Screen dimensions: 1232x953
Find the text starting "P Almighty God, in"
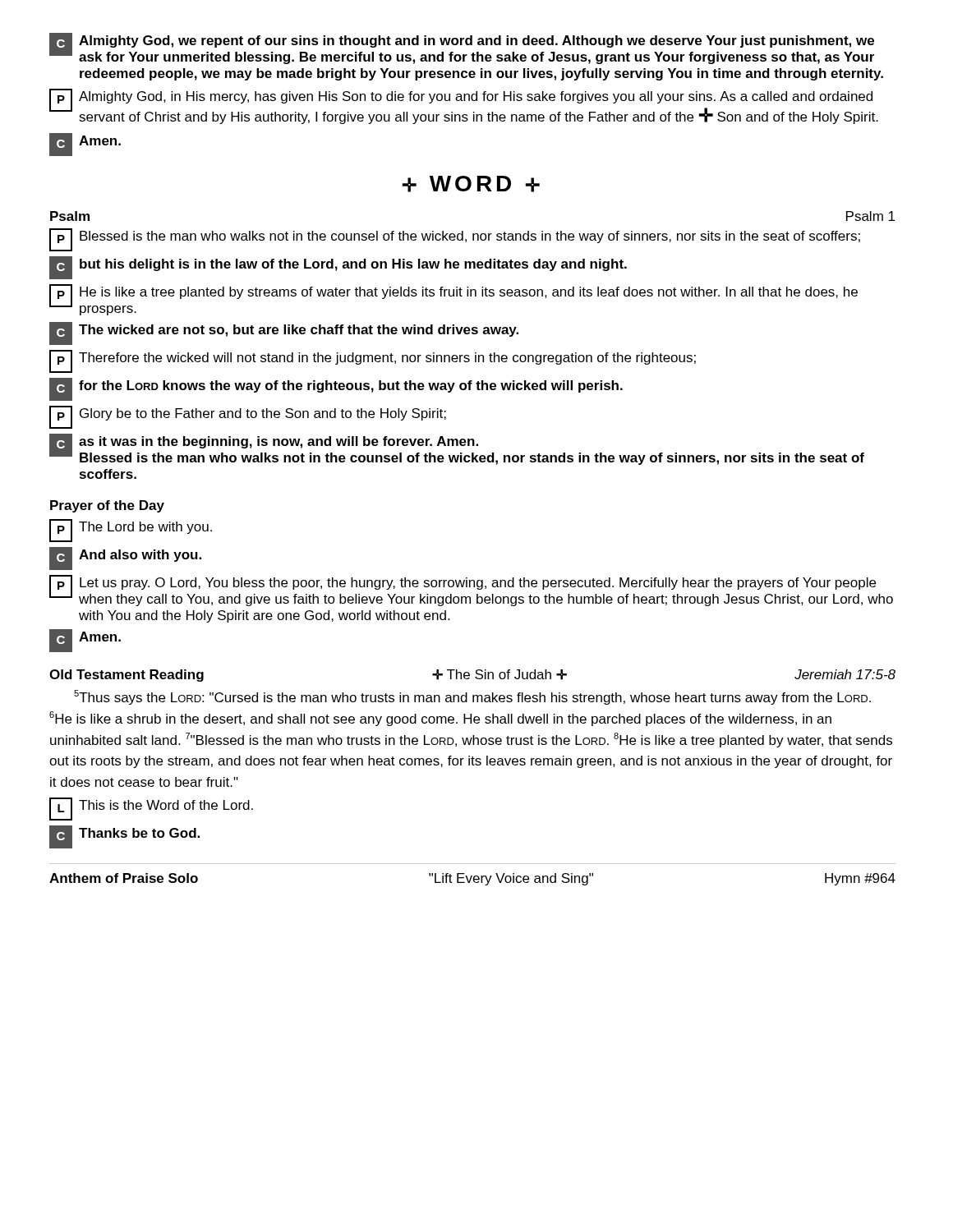[472, 108]
